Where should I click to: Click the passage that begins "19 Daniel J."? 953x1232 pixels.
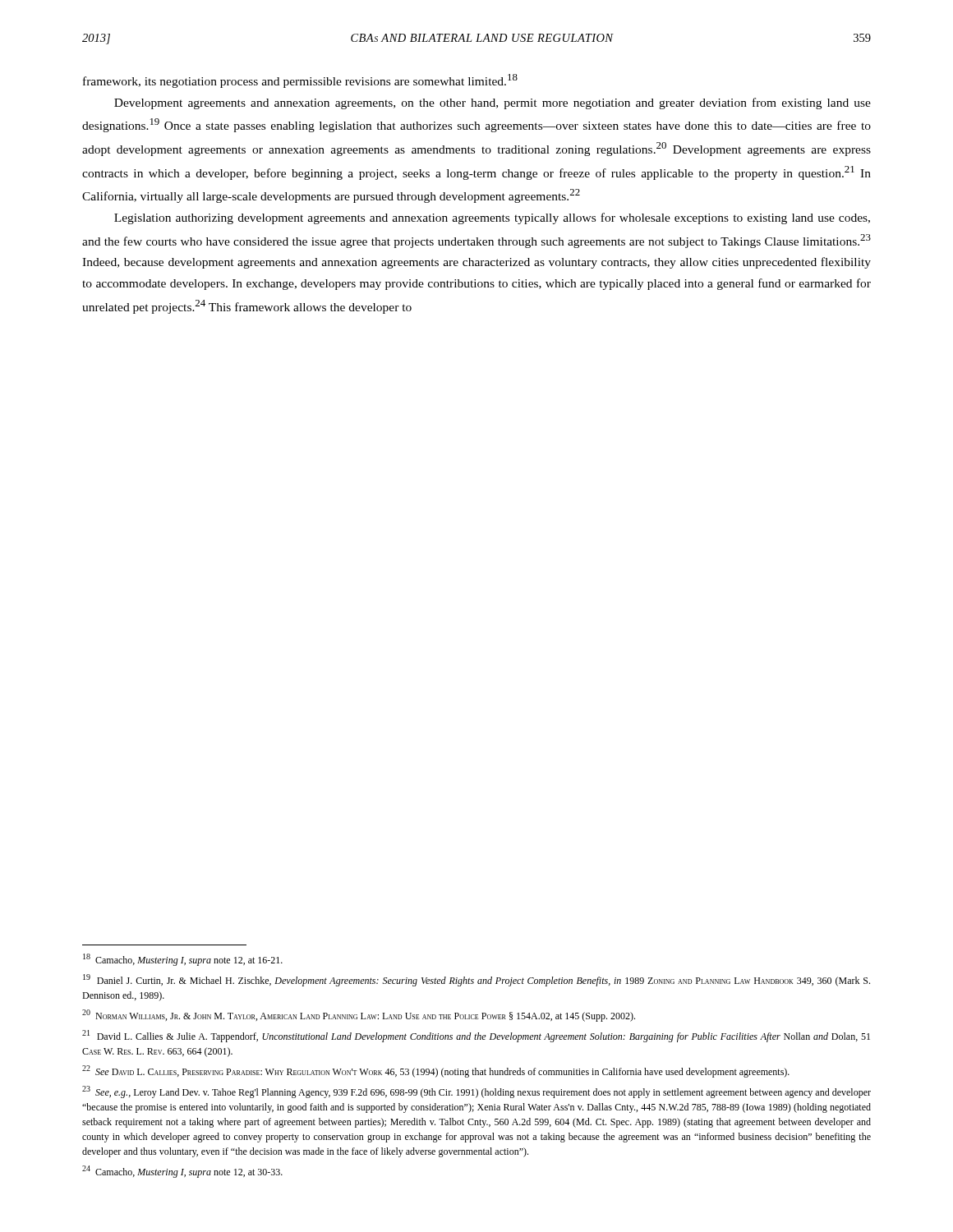tap(476, 987)
